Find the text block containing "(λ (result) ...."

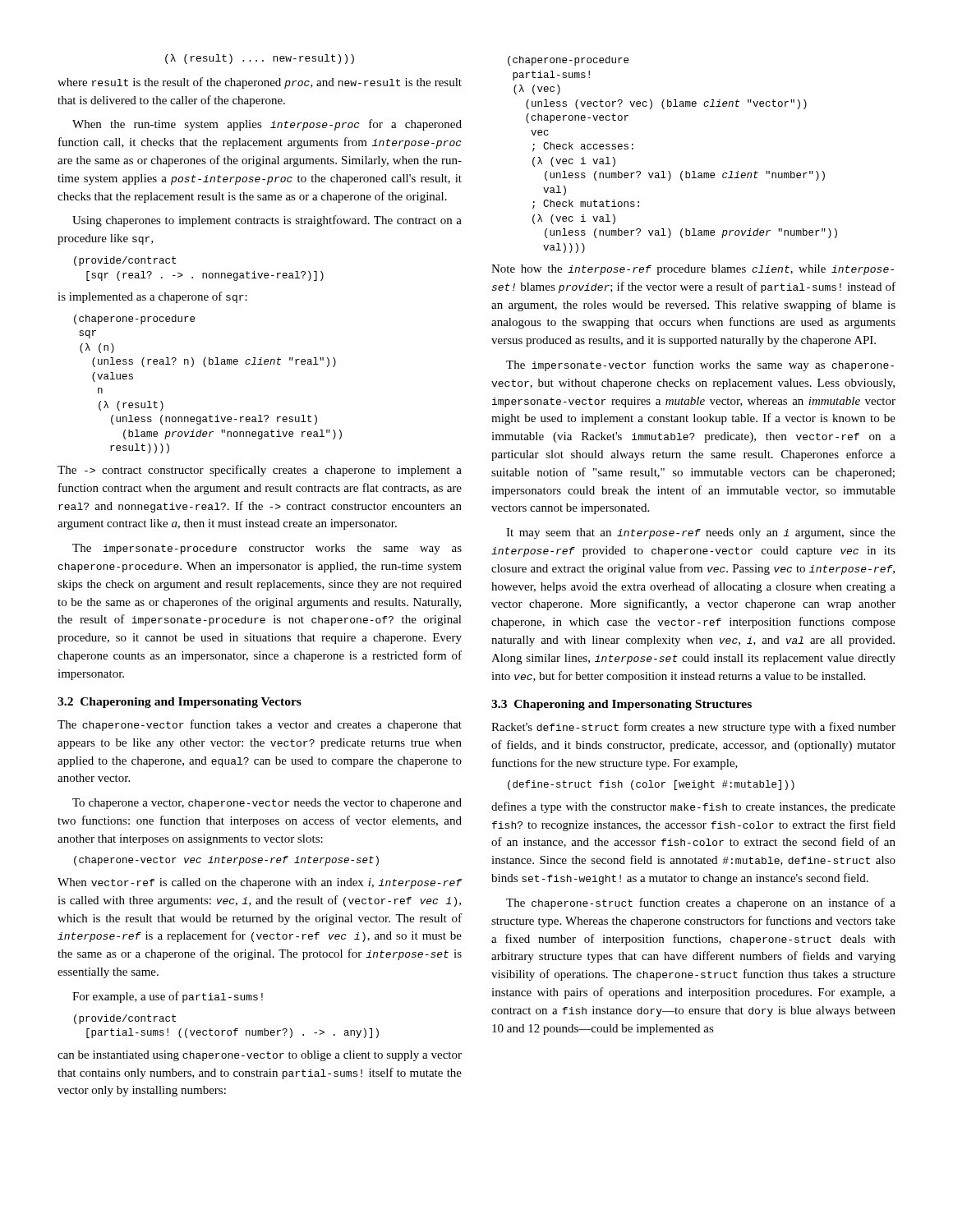[260, 59]
